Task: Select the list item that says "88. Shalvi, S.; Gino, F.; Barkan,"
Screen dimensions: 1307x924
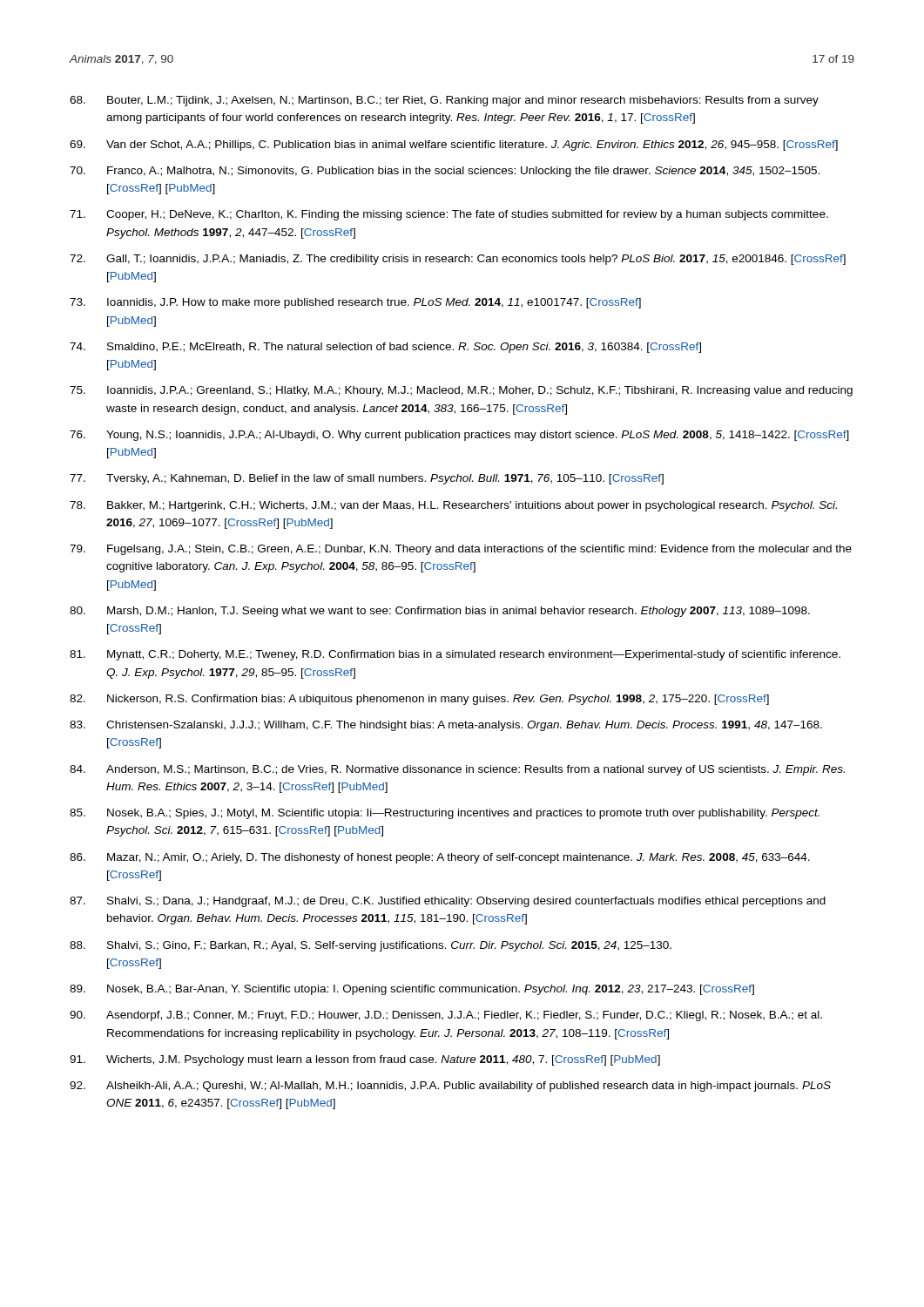Action: (462, 954)
